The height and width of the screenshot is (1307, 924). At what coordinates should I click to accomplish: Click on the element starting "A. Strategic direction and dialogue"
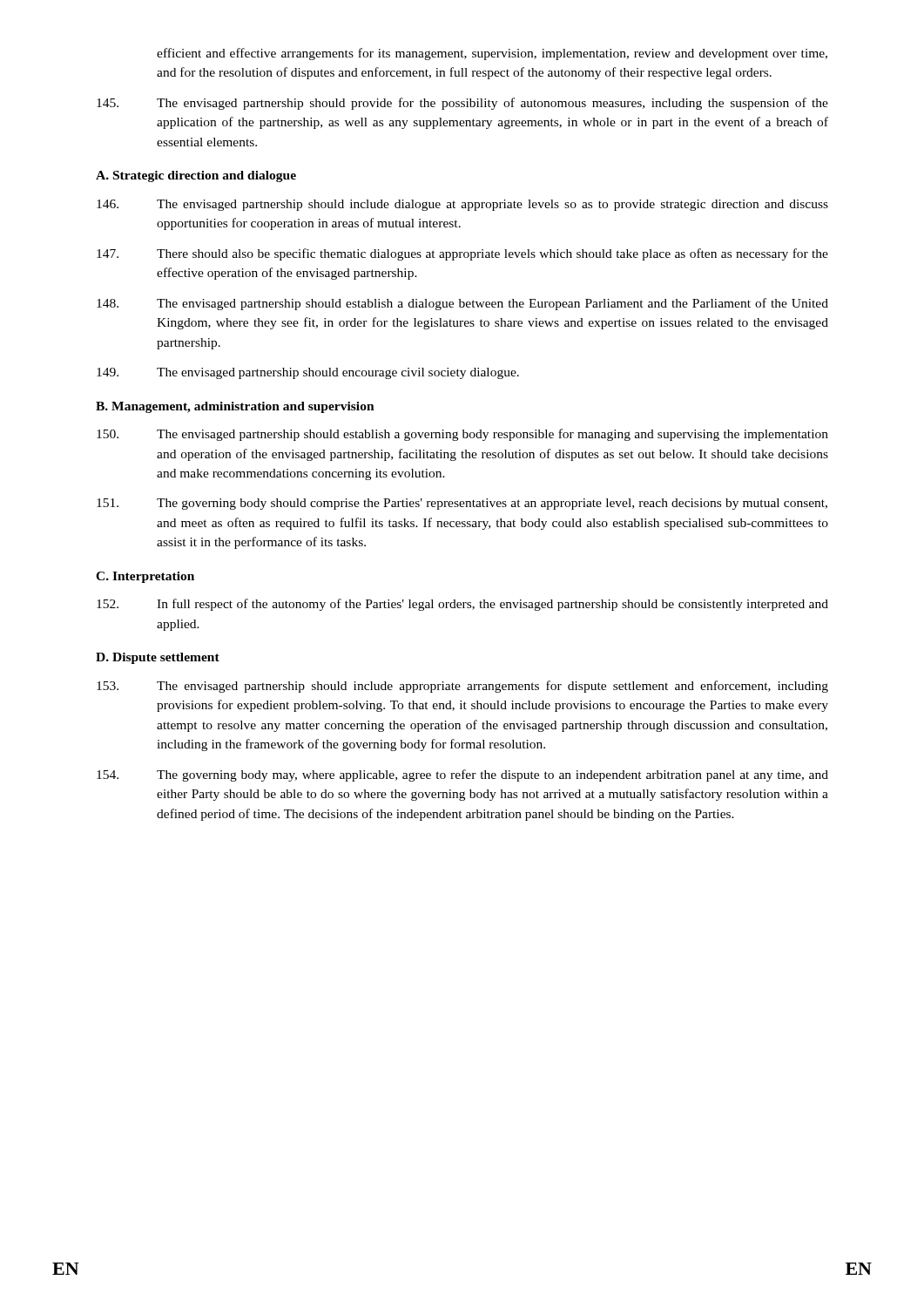[x=196, y=175]
